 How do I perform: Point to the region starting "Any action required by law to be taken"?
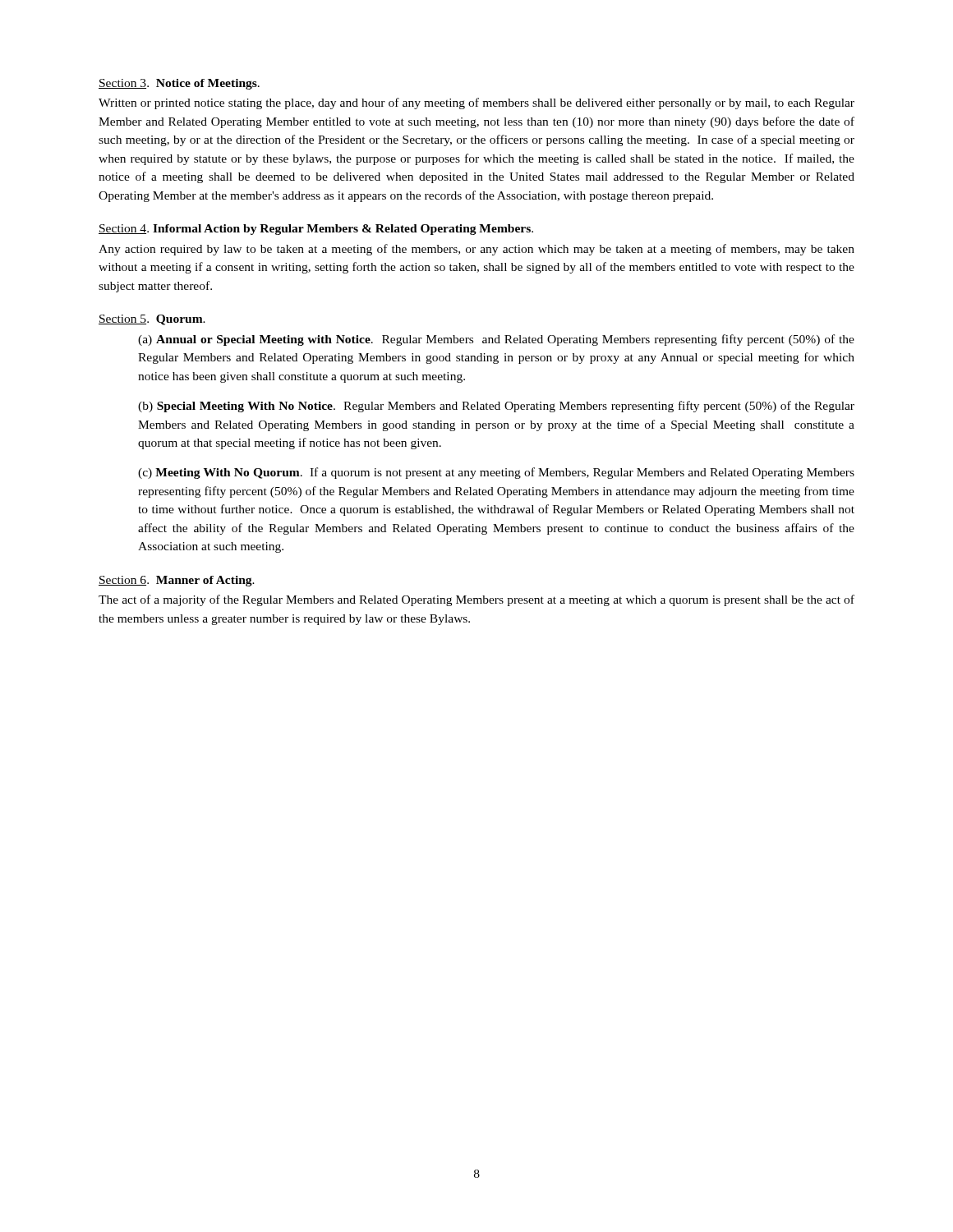click(x=476, y=267)
